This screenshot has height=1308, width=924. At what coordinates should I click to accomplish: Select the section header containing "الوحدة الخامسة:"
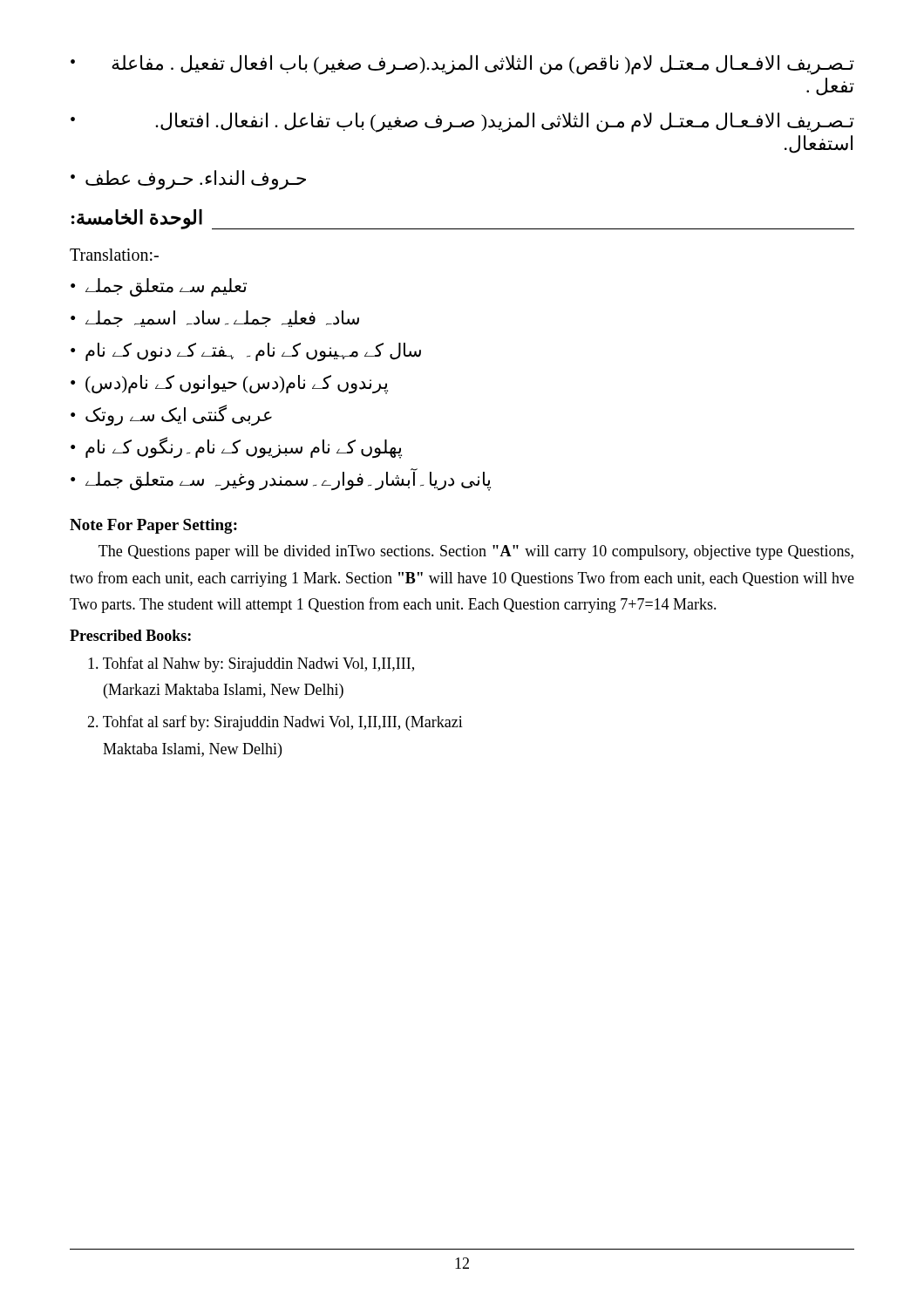(462, 218)
